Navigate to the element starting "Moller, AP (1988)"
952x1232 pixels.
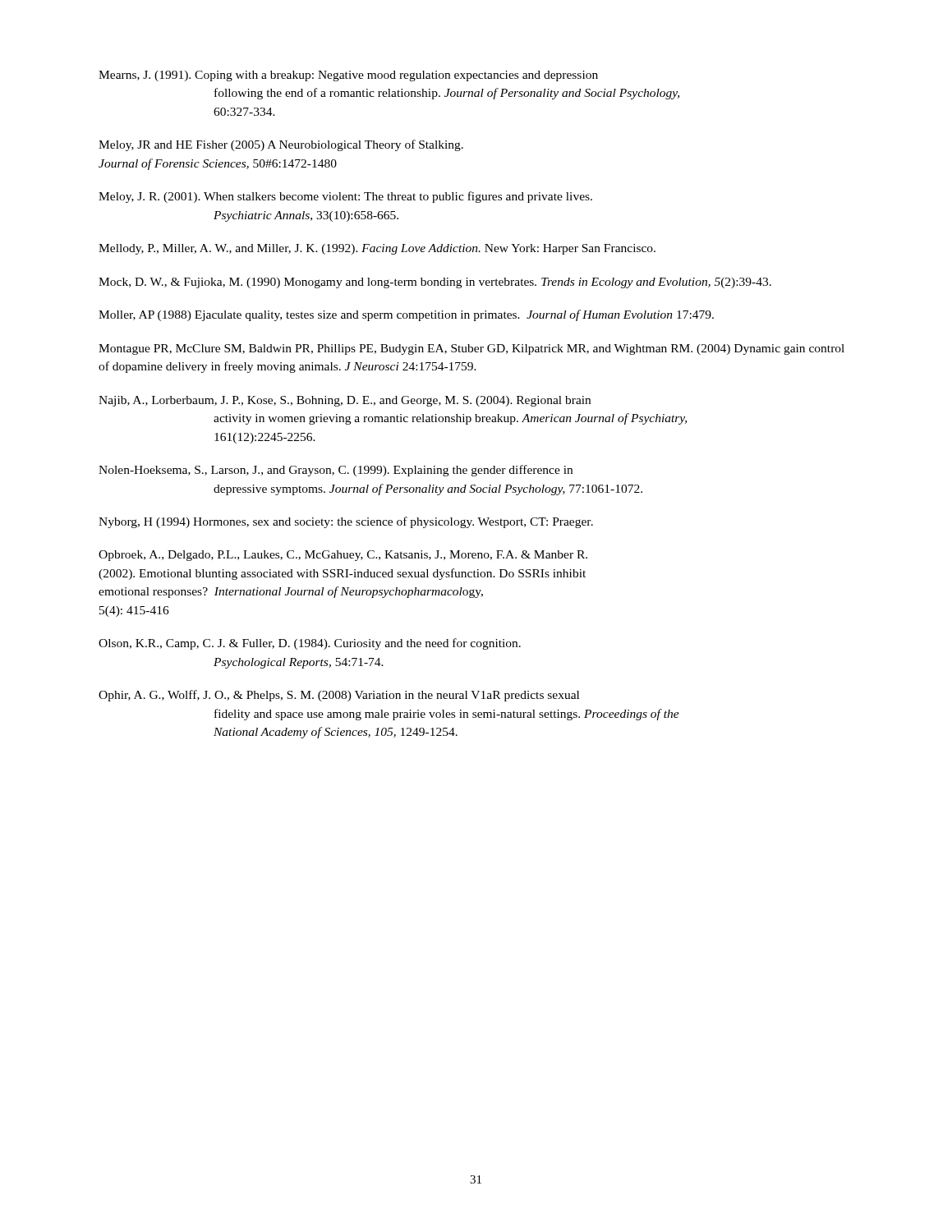click(407, 314)
